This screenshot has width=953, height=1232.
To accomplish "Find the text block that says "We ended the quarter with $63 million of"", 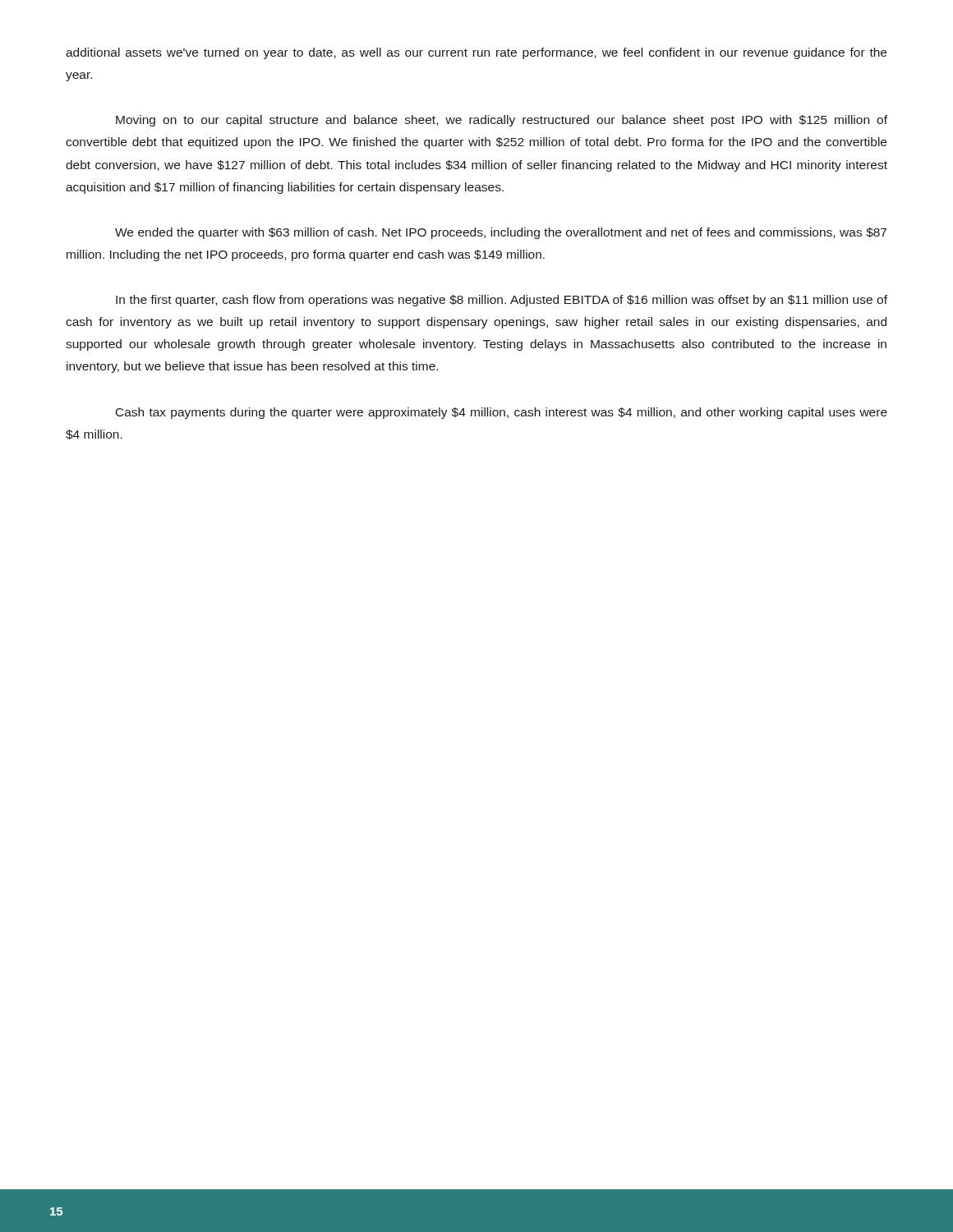I will pyautogui.click(x=476, y=243).
